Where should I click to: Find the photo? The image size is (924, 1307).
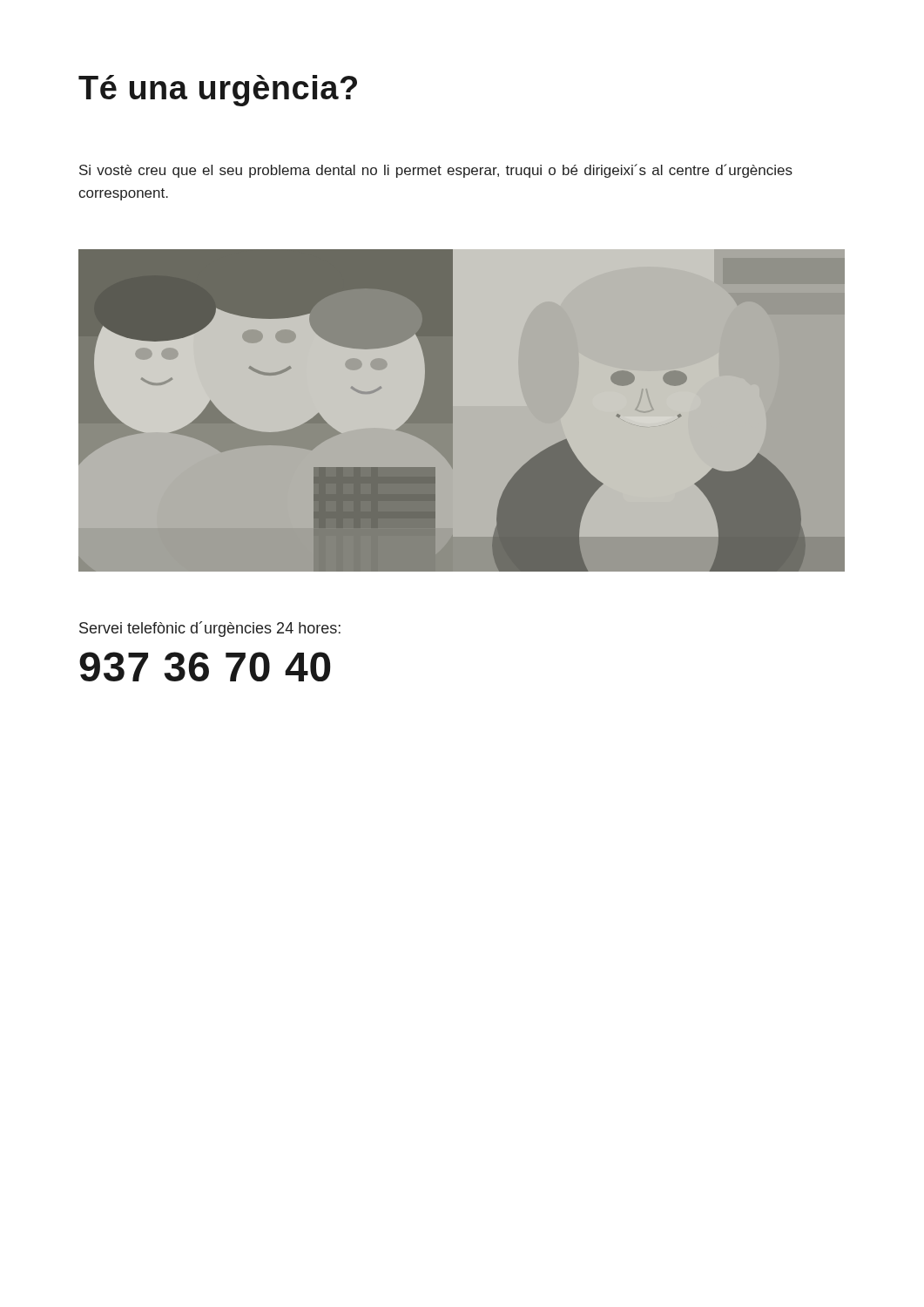pos(462,410)
